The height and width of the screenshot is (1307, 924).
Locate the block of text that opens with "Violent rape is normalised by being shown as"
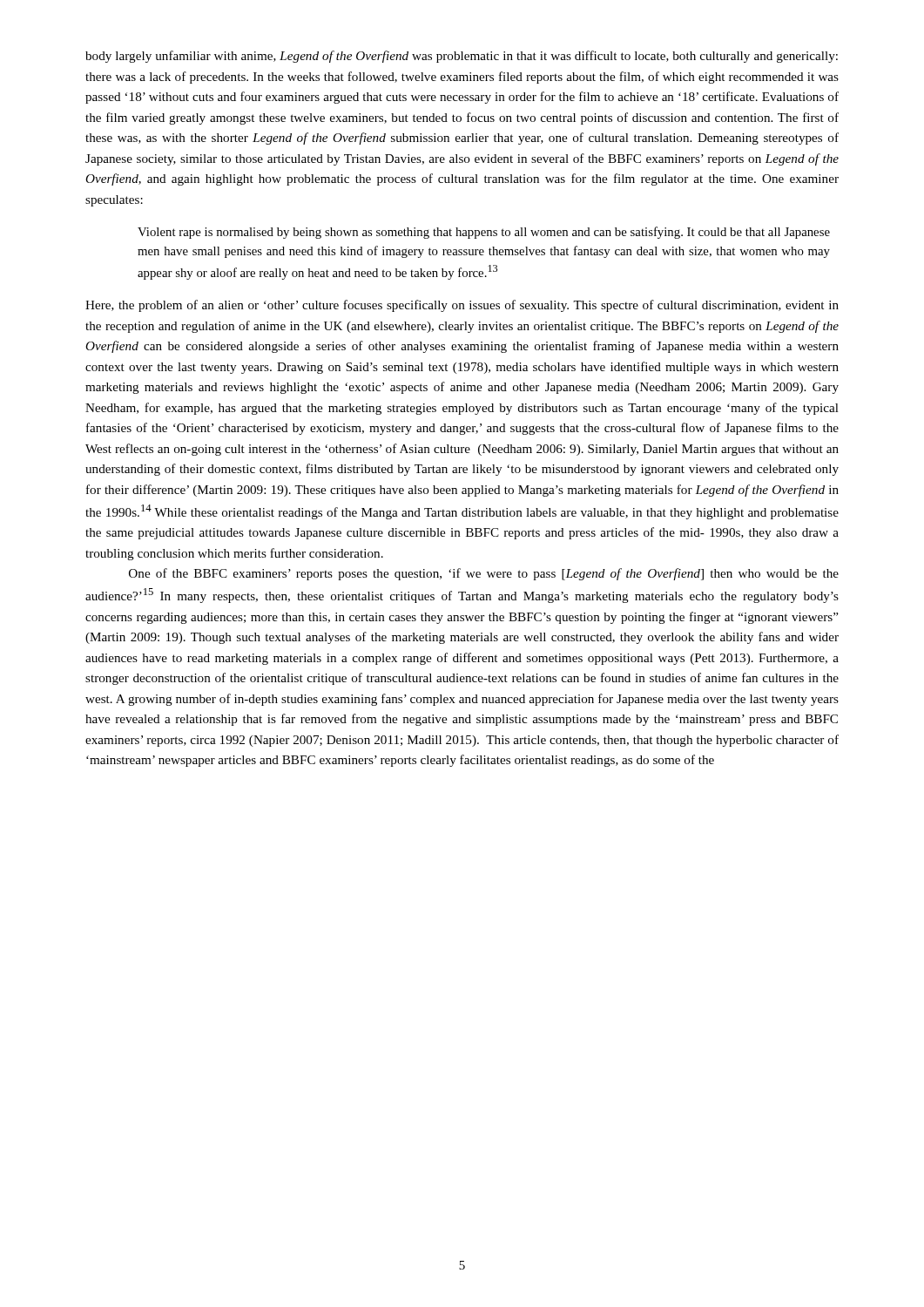[484, 252]
